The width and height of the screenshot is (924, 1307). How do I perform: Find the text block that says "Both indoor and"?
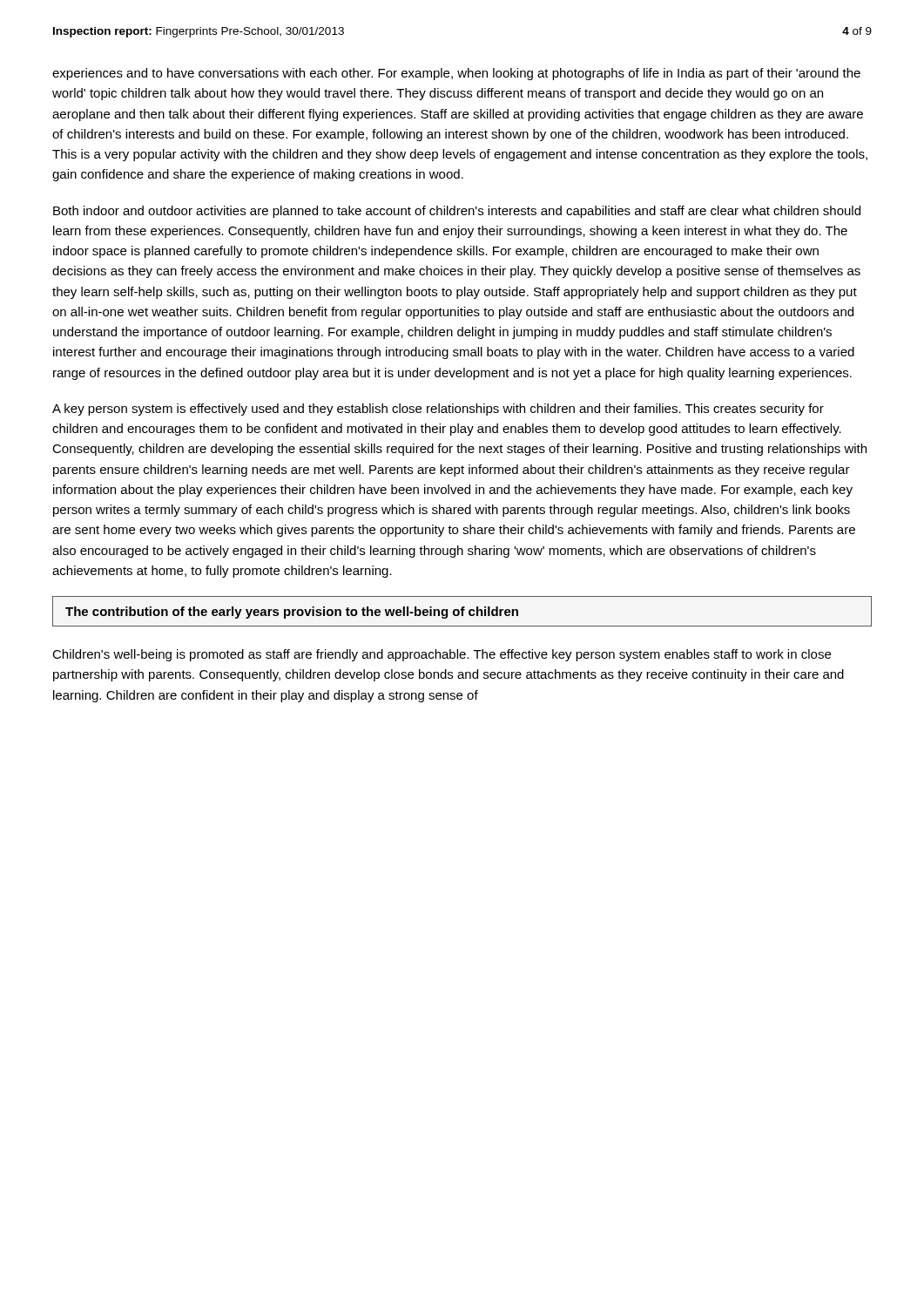457,291
